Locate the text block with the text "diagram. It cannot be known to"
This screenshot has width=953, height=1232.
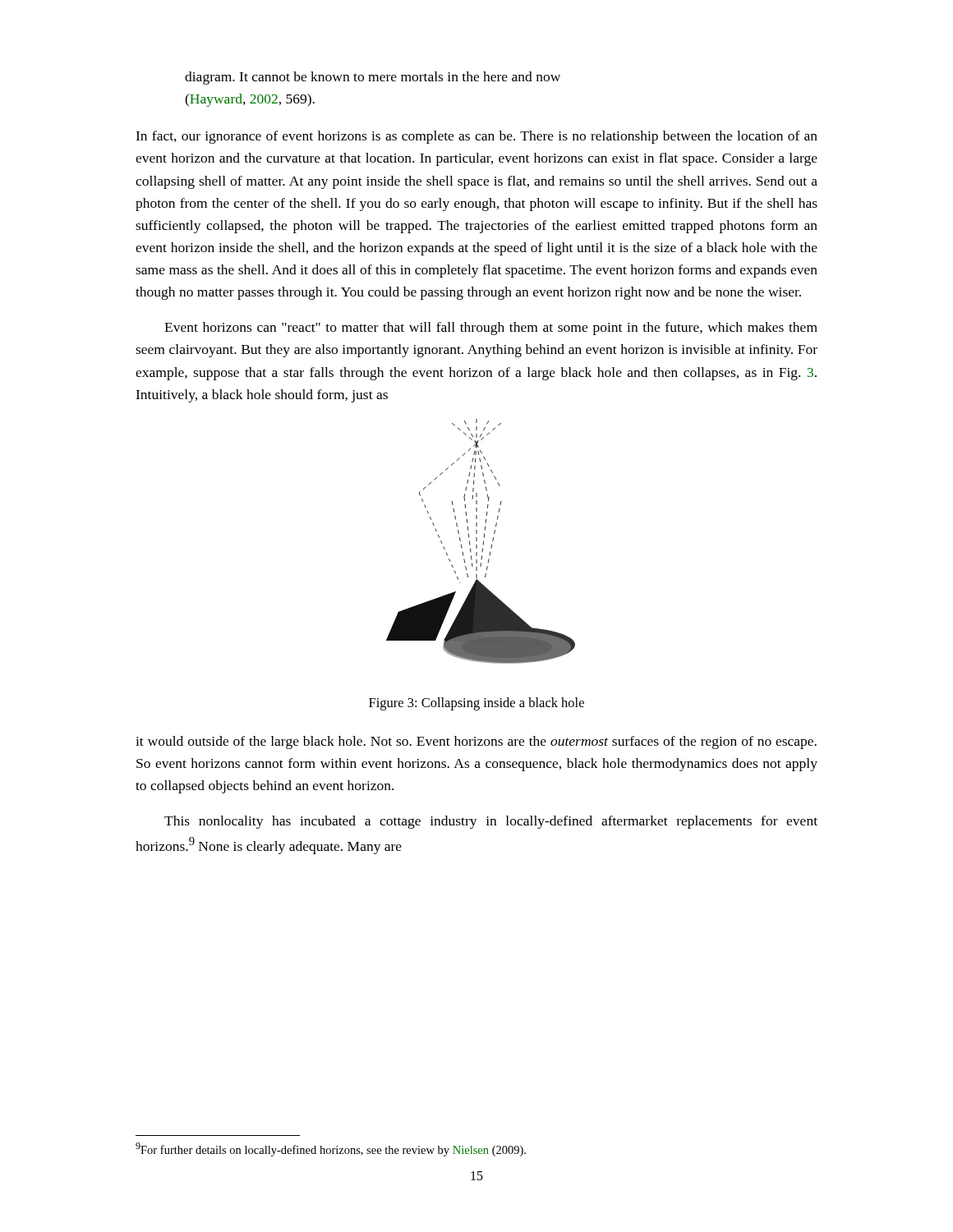(373, 88)
